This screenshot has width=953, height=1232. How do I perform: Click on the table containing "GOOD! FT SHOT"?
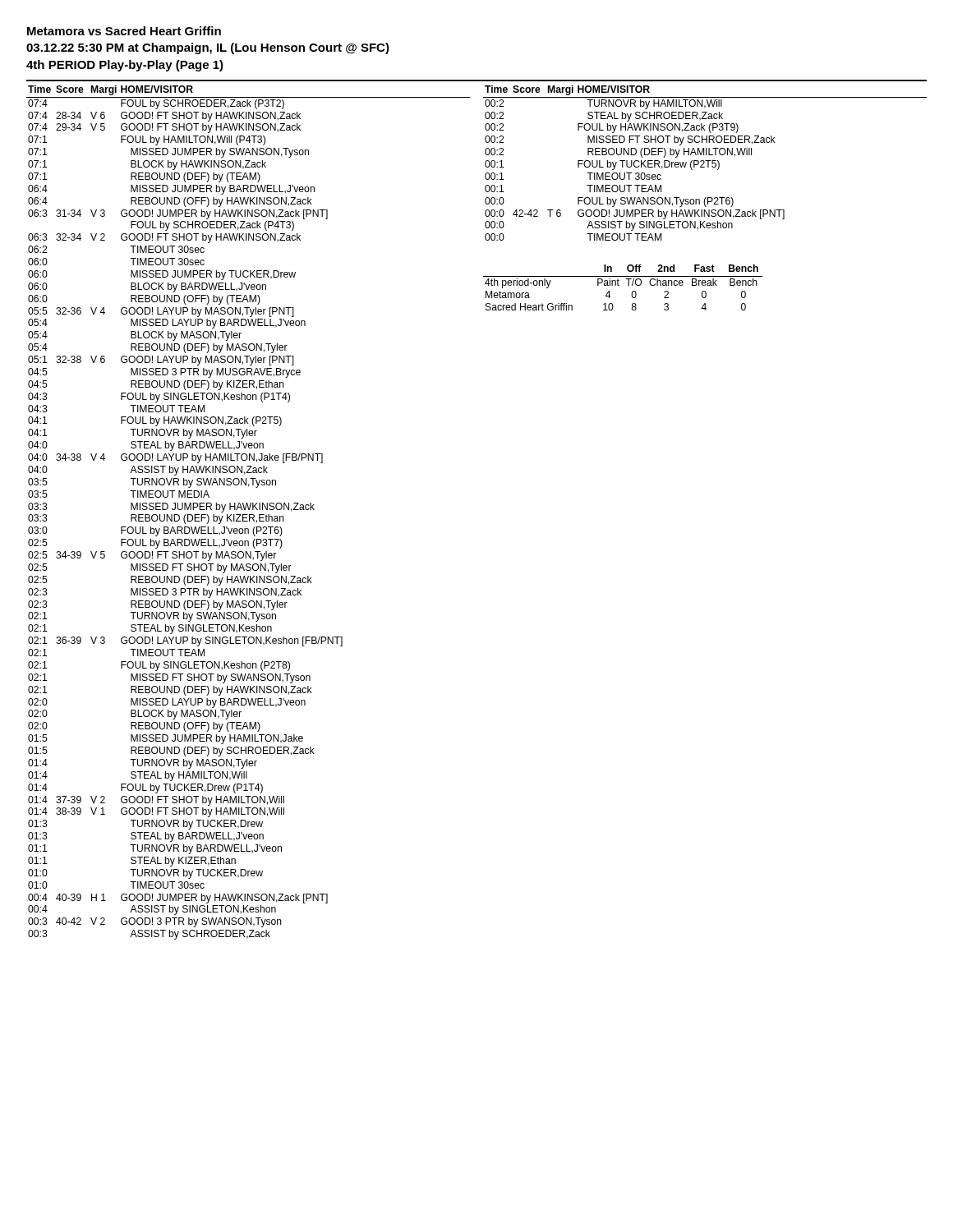[248, 512]
